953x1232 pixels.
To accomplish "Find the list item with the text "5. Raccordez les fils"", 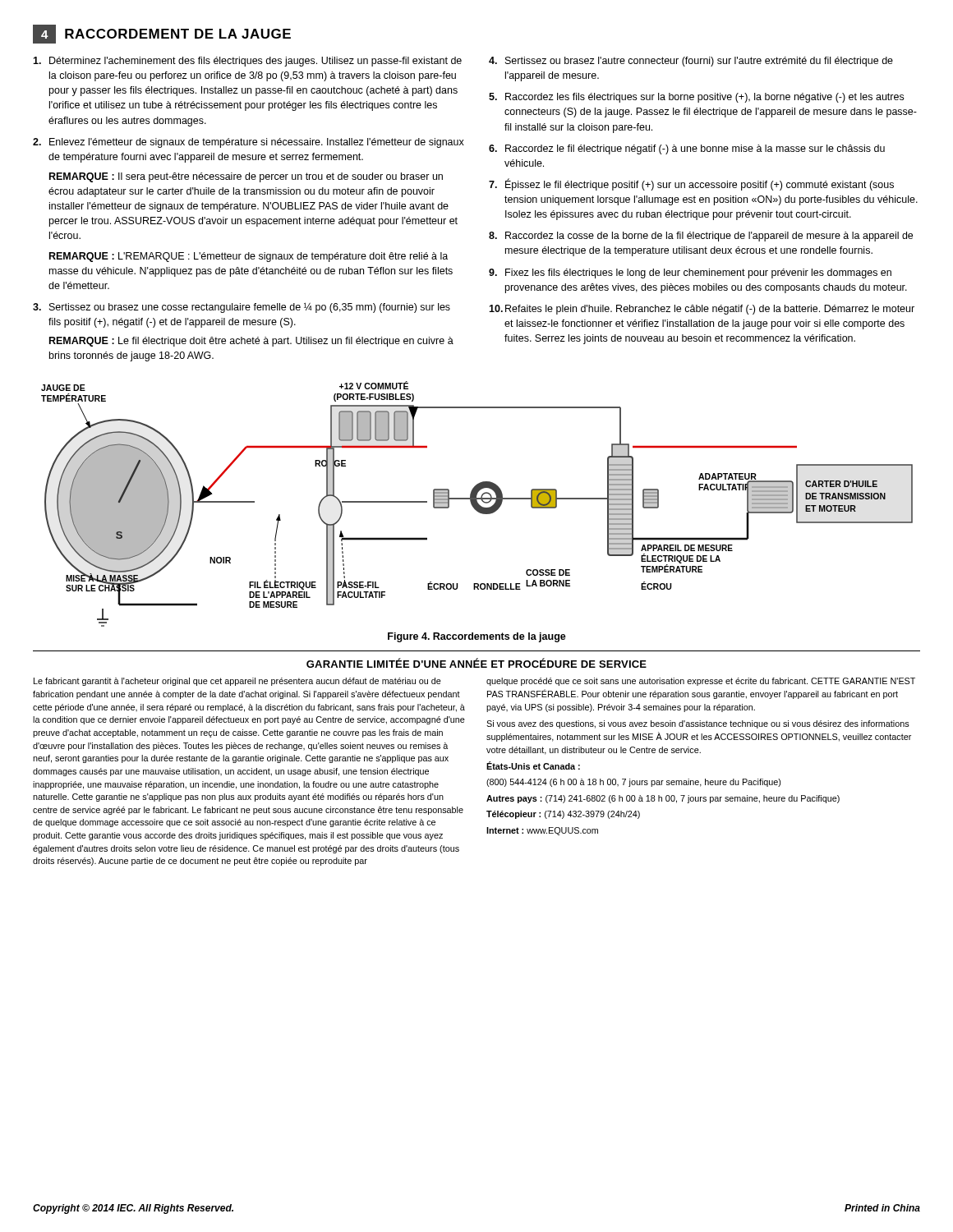I will 704,112.
